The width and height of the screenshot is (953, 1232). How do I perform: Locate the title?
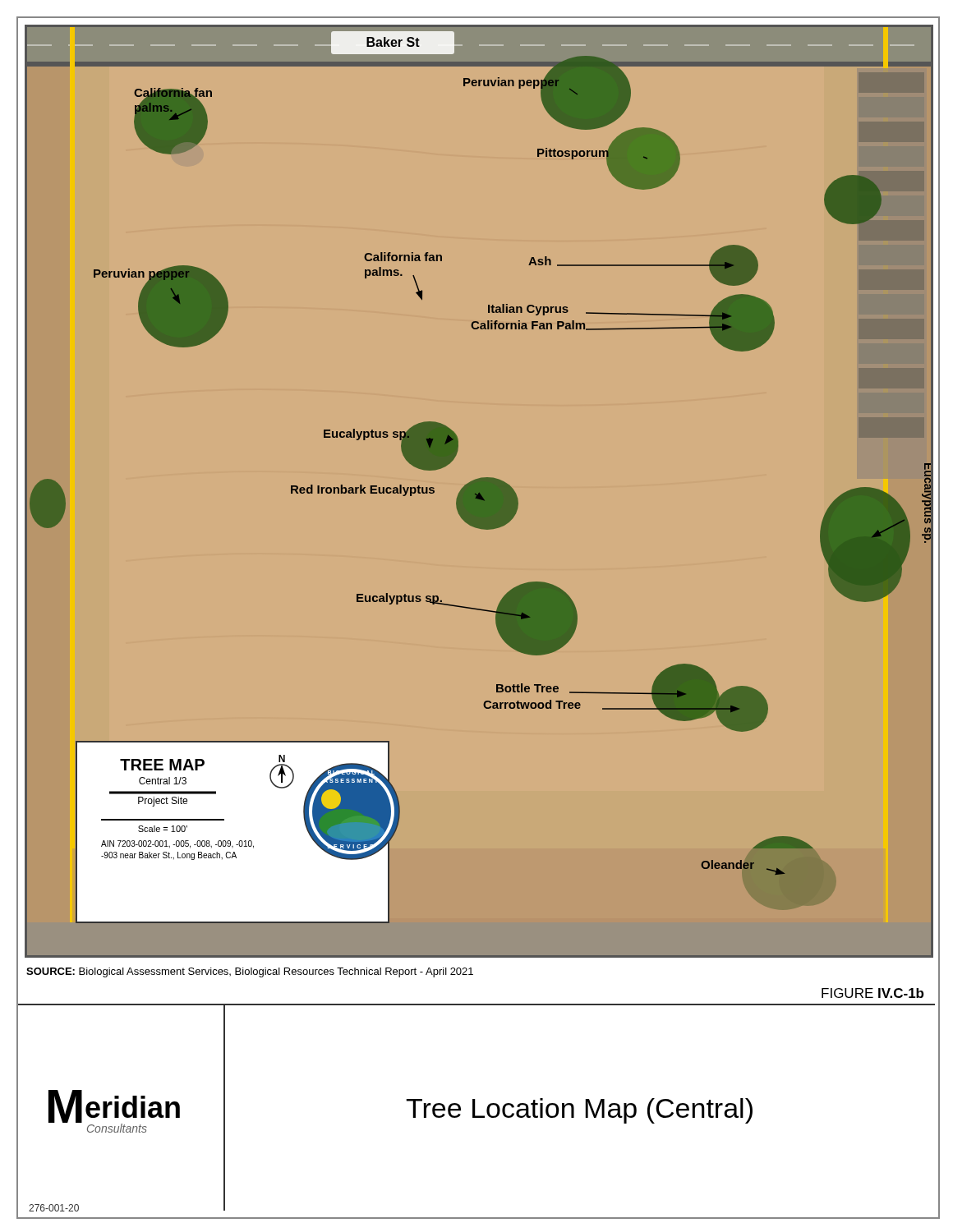[580, 1108]
